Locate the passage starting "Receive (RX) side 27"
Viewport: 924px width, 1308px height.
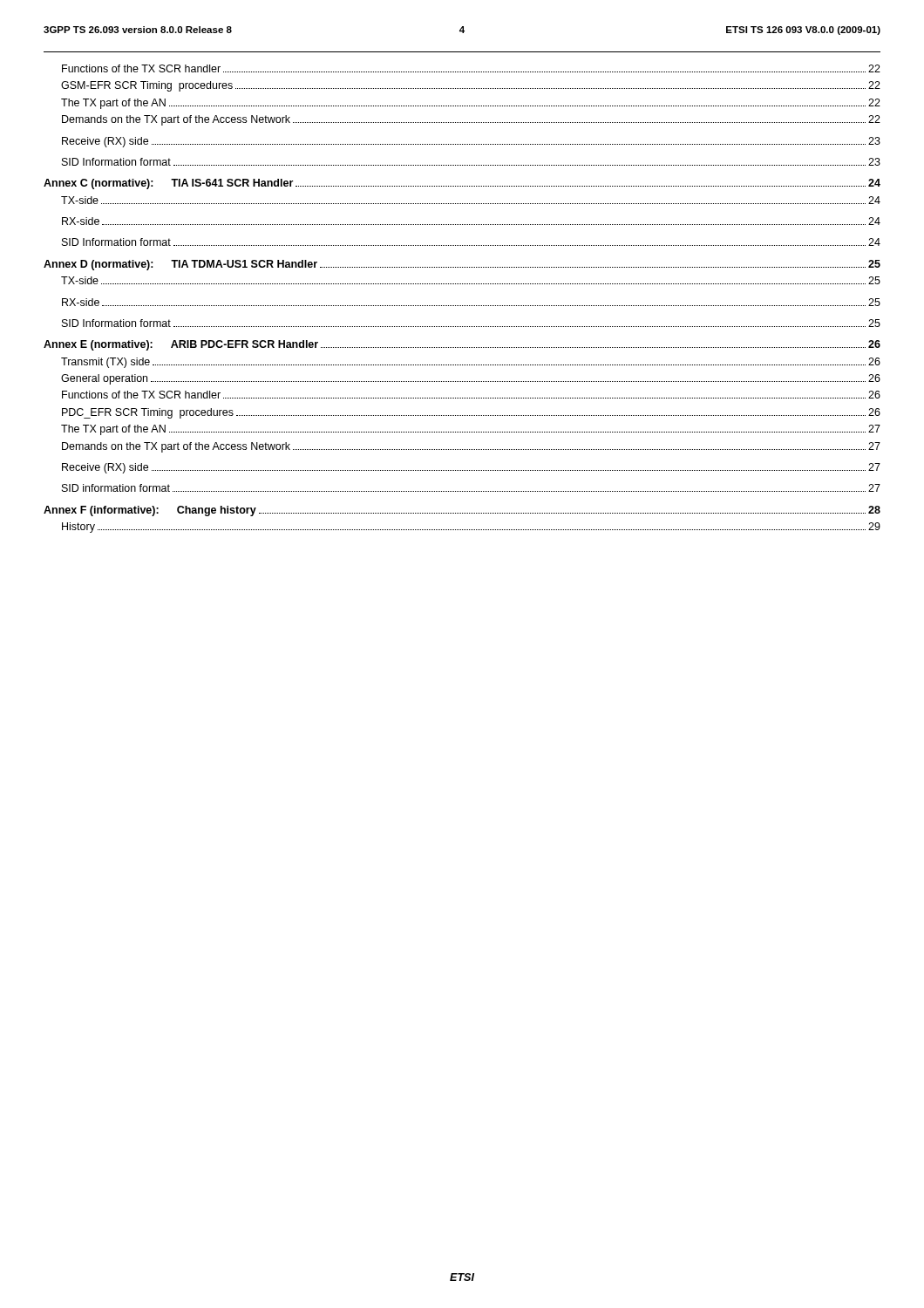point(471,468)
